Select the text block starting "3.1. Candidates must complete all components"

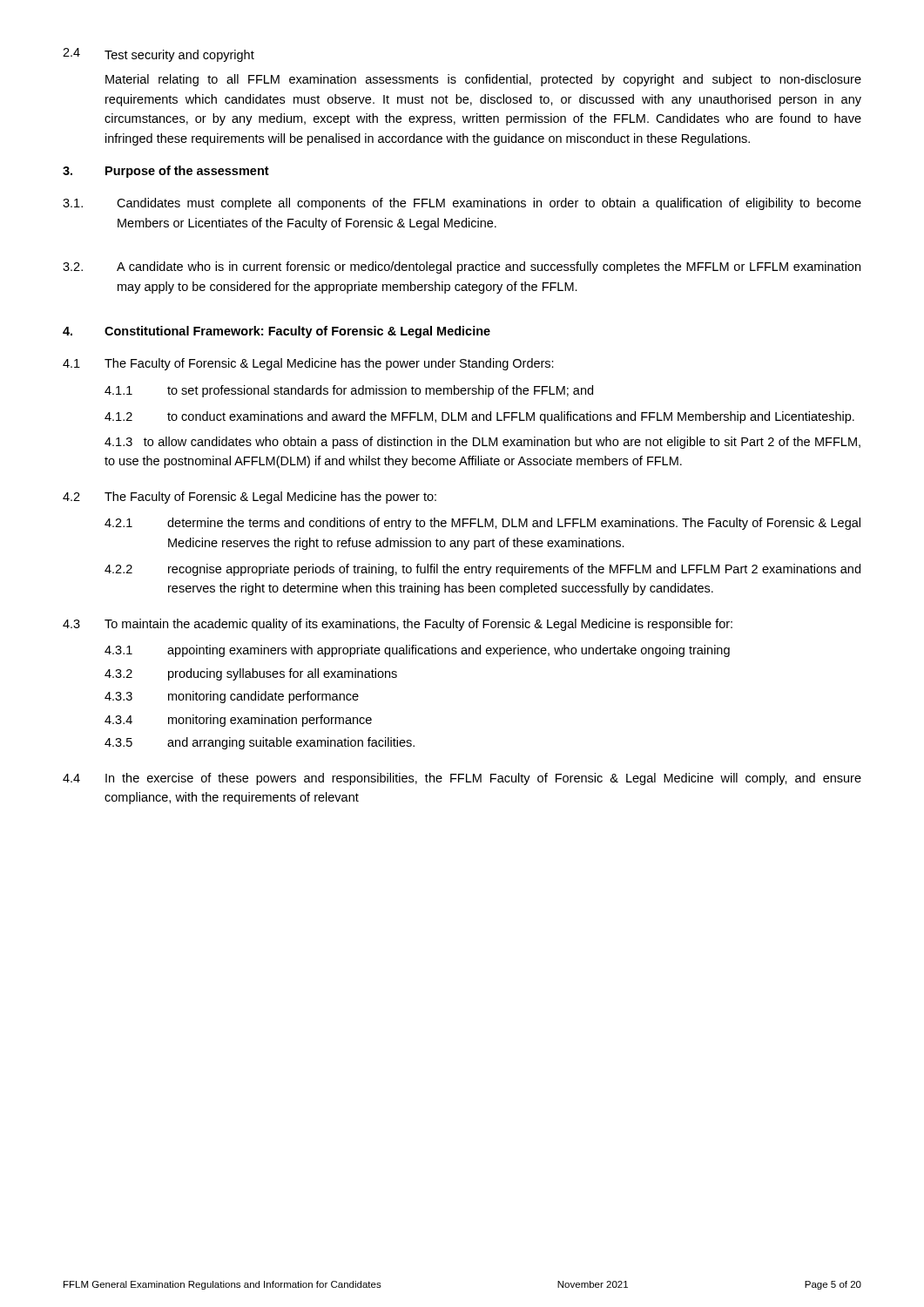(462, 213)
